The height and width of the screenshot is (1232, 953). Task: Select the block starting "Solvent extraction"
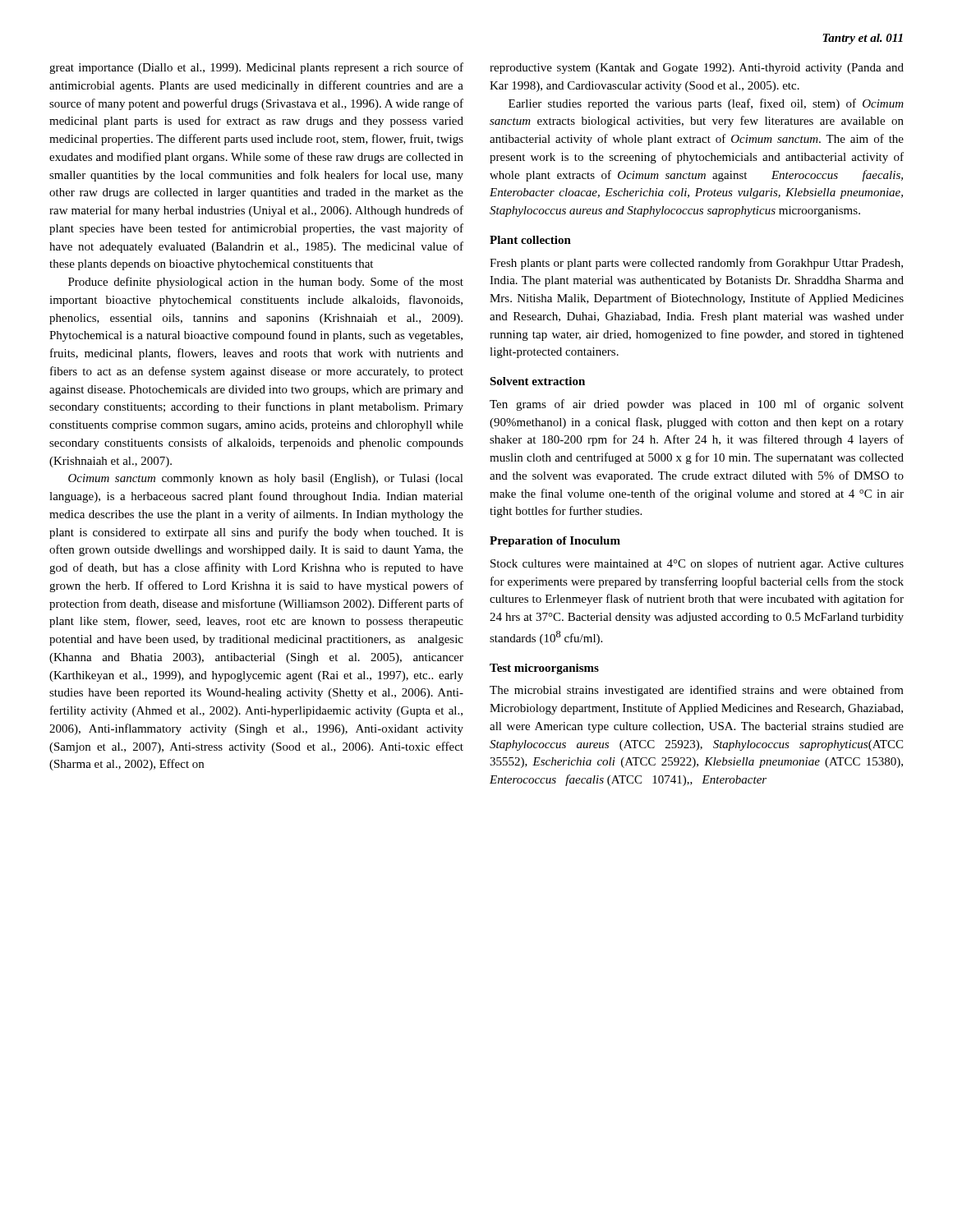tap(537, 381)
